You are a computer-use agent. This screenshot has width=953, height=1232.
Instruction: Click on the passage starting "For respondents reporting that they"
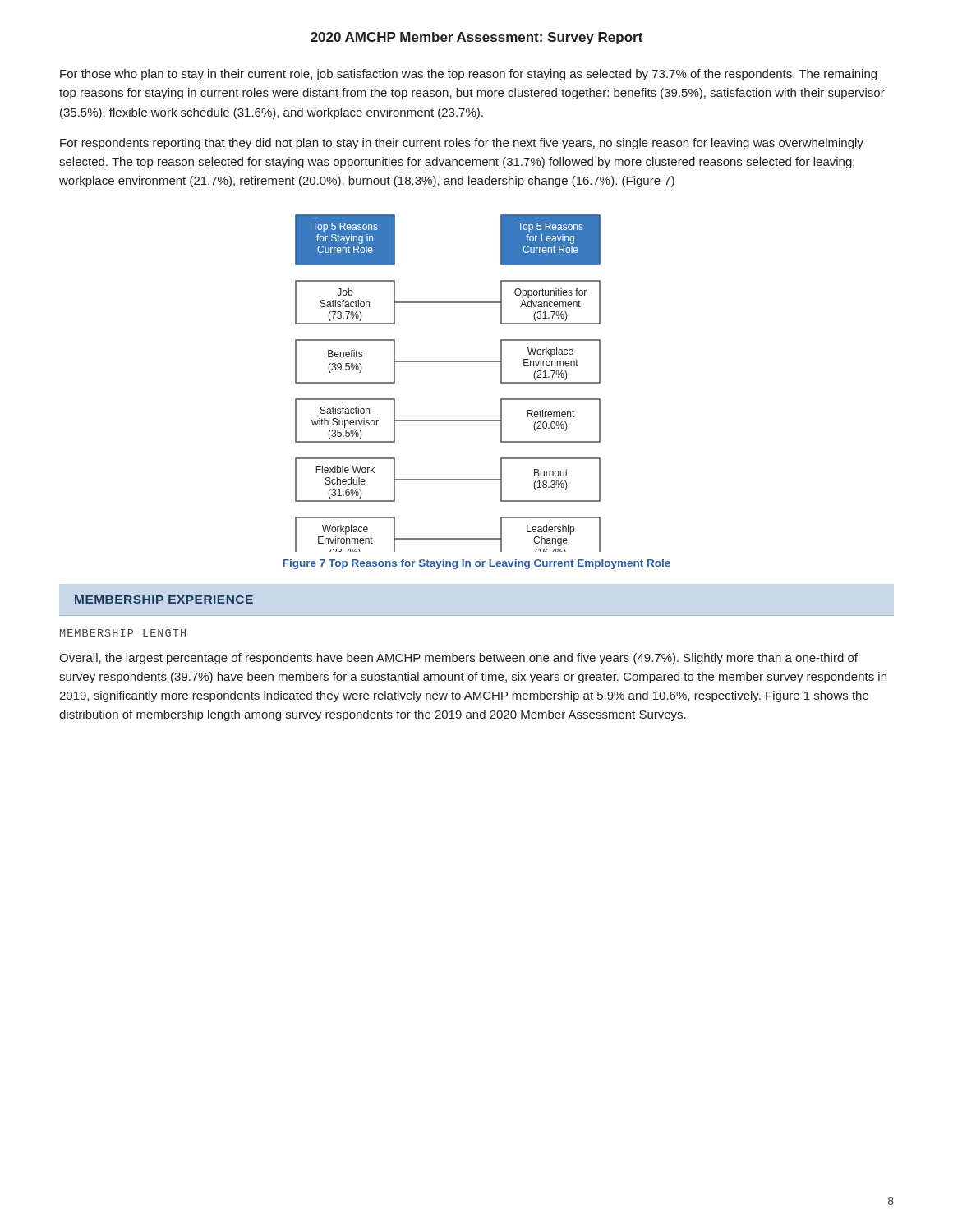pyautogui.click(x=461, y=161)
